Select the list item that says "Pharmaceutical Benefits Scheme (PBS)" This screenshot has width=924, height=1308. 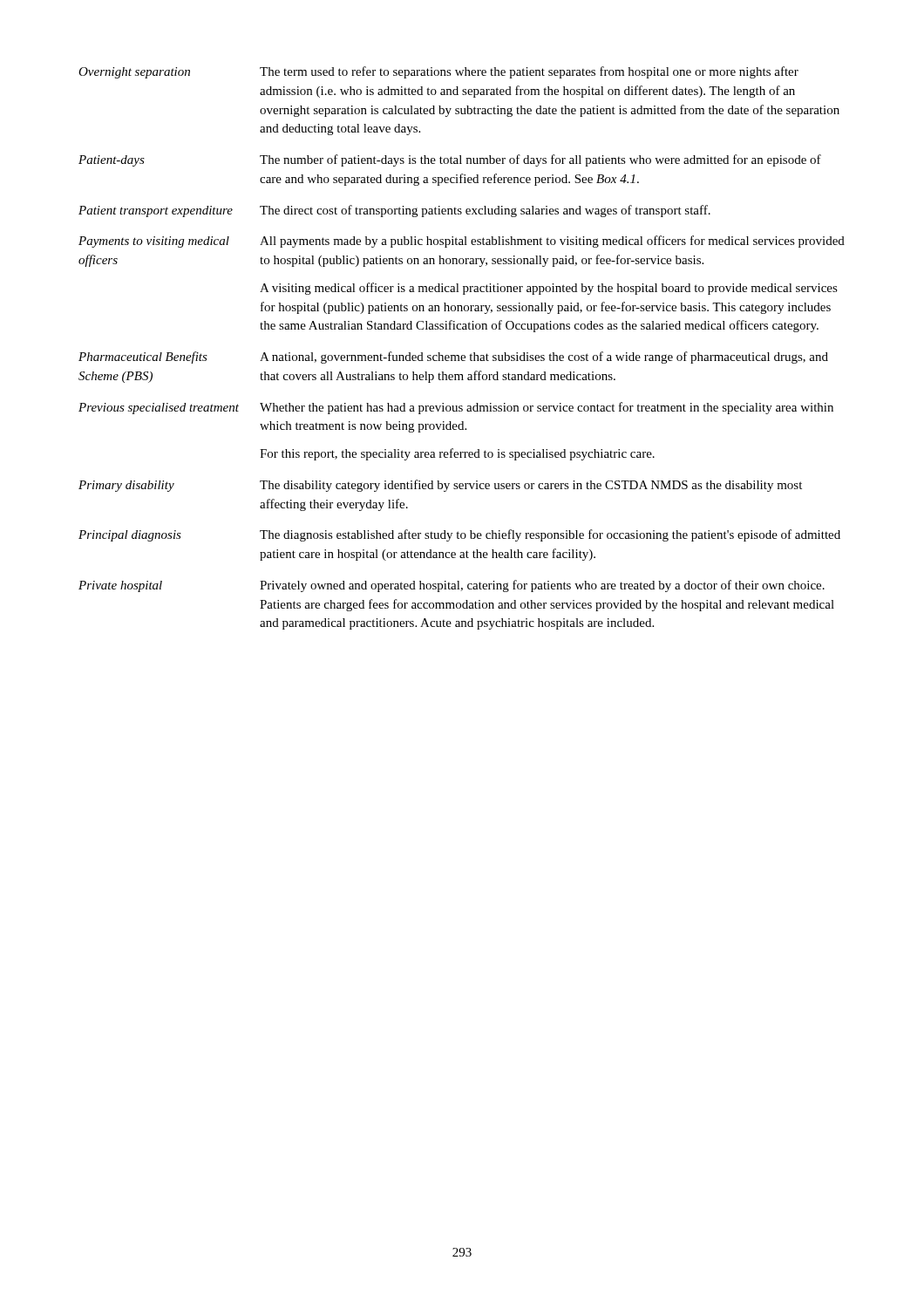[x=462, y=367]
